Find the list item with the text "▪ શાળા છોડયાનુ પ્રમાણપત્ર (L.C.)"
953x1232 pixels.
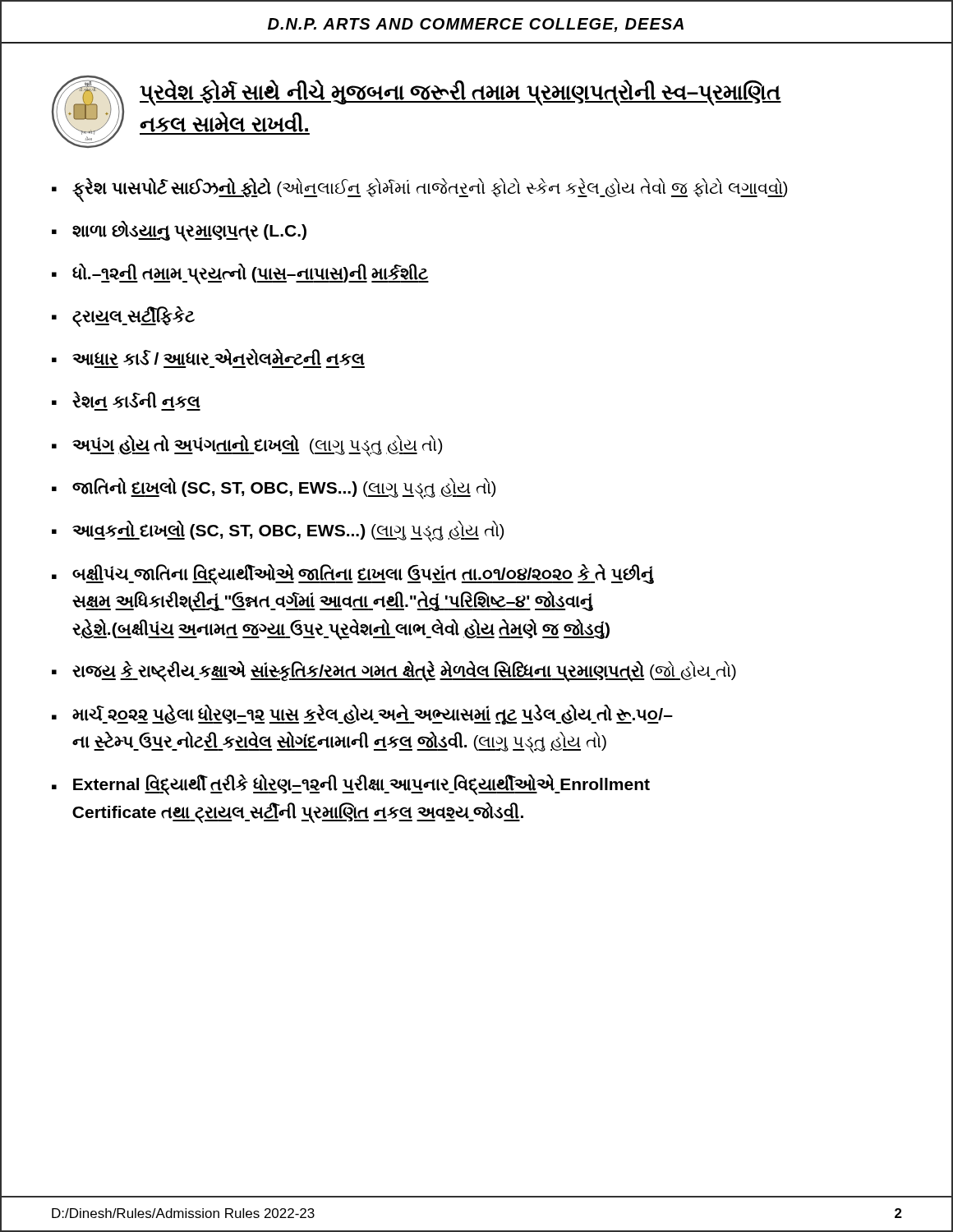tap(179, 232)
